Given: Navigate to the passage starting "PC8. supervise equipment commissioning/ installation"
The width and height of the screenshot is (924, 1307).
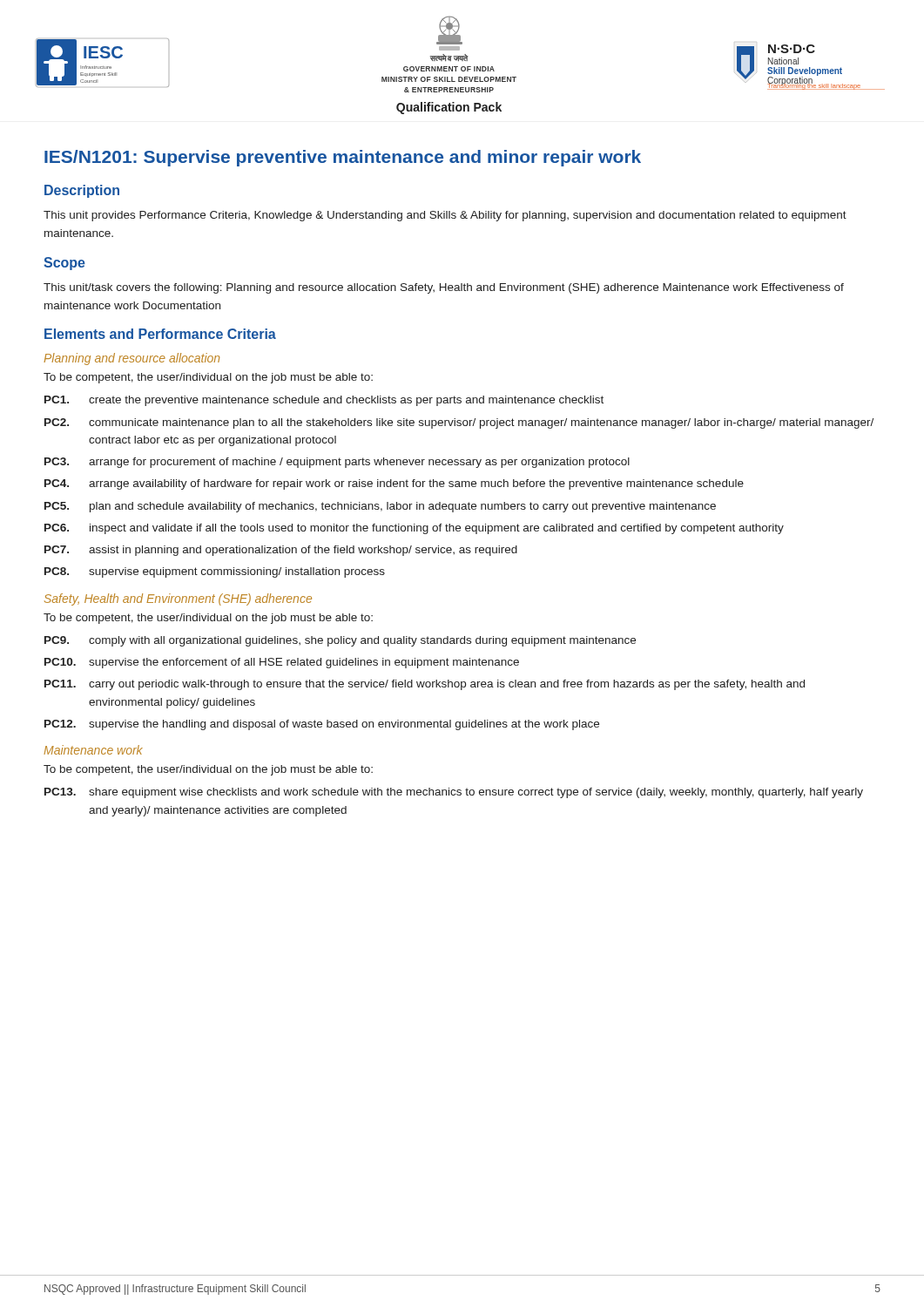Looking at the screenshot, I should (x=215, y=572).
